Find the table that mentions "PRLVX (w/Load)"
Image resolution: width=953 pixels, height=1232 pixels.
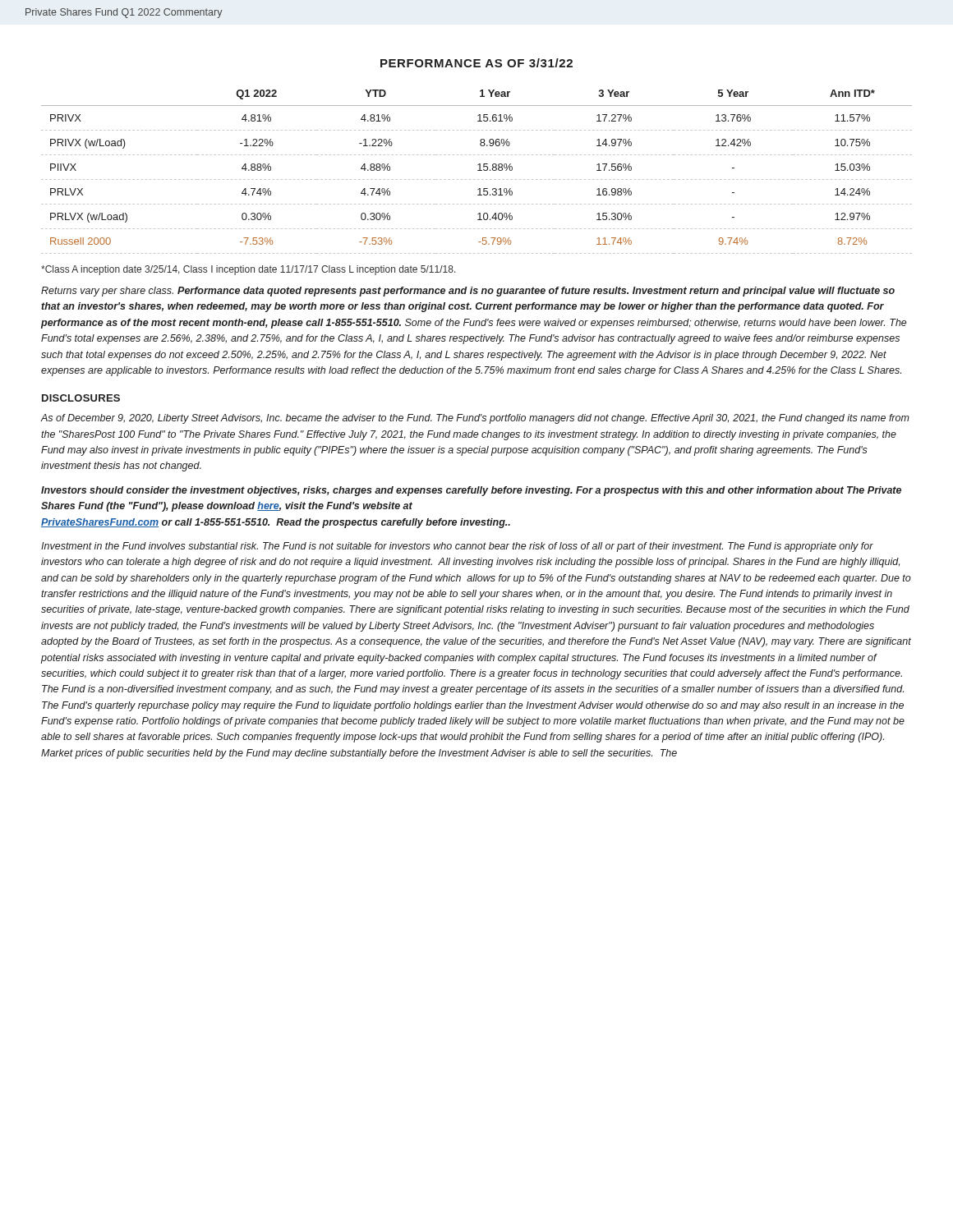coord(476,168)
